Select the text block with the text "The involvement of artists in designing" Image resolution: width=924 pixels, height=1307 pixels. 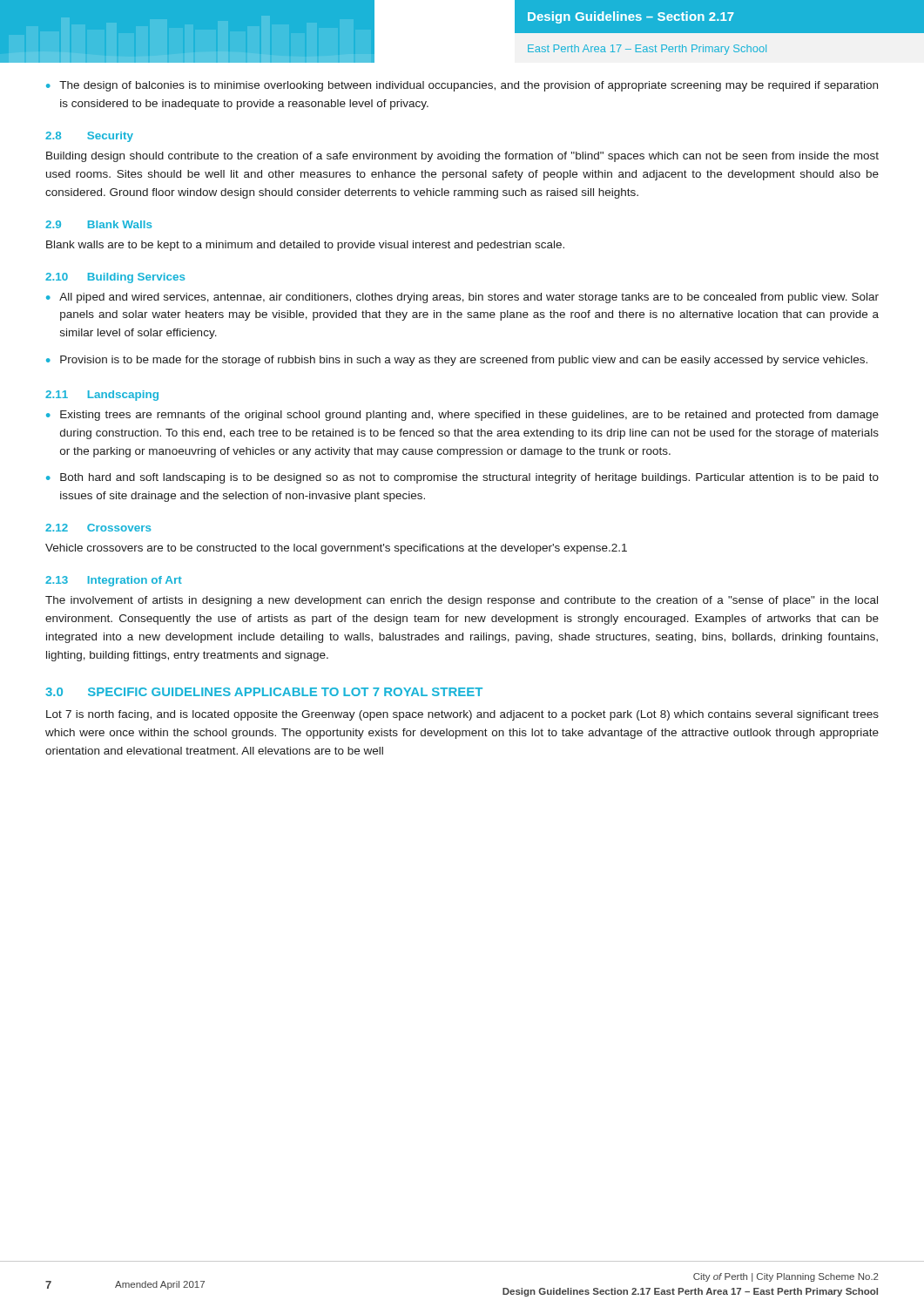coord(462,627)
